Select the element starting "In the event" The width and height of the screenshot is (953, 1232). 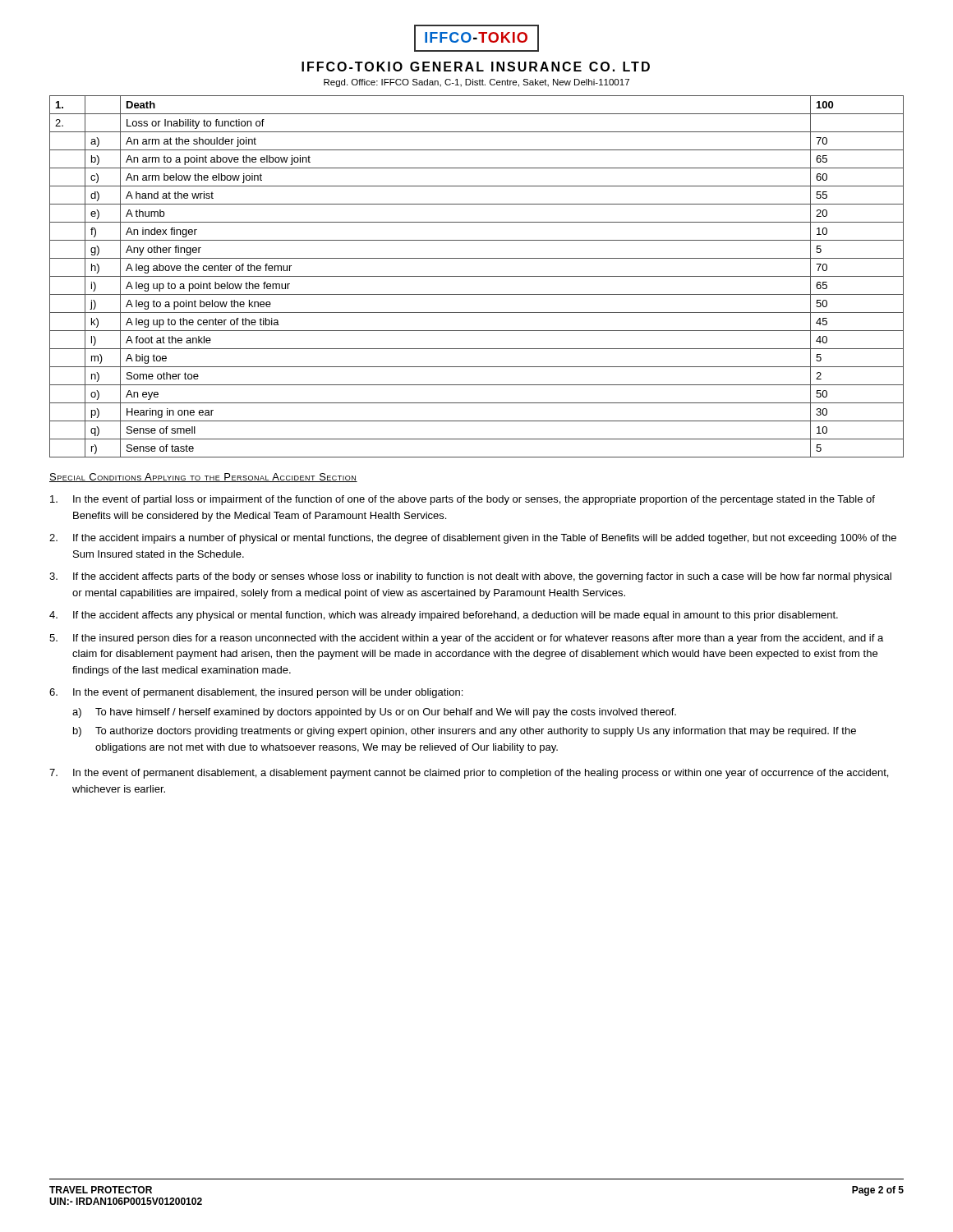coord(476,507)
